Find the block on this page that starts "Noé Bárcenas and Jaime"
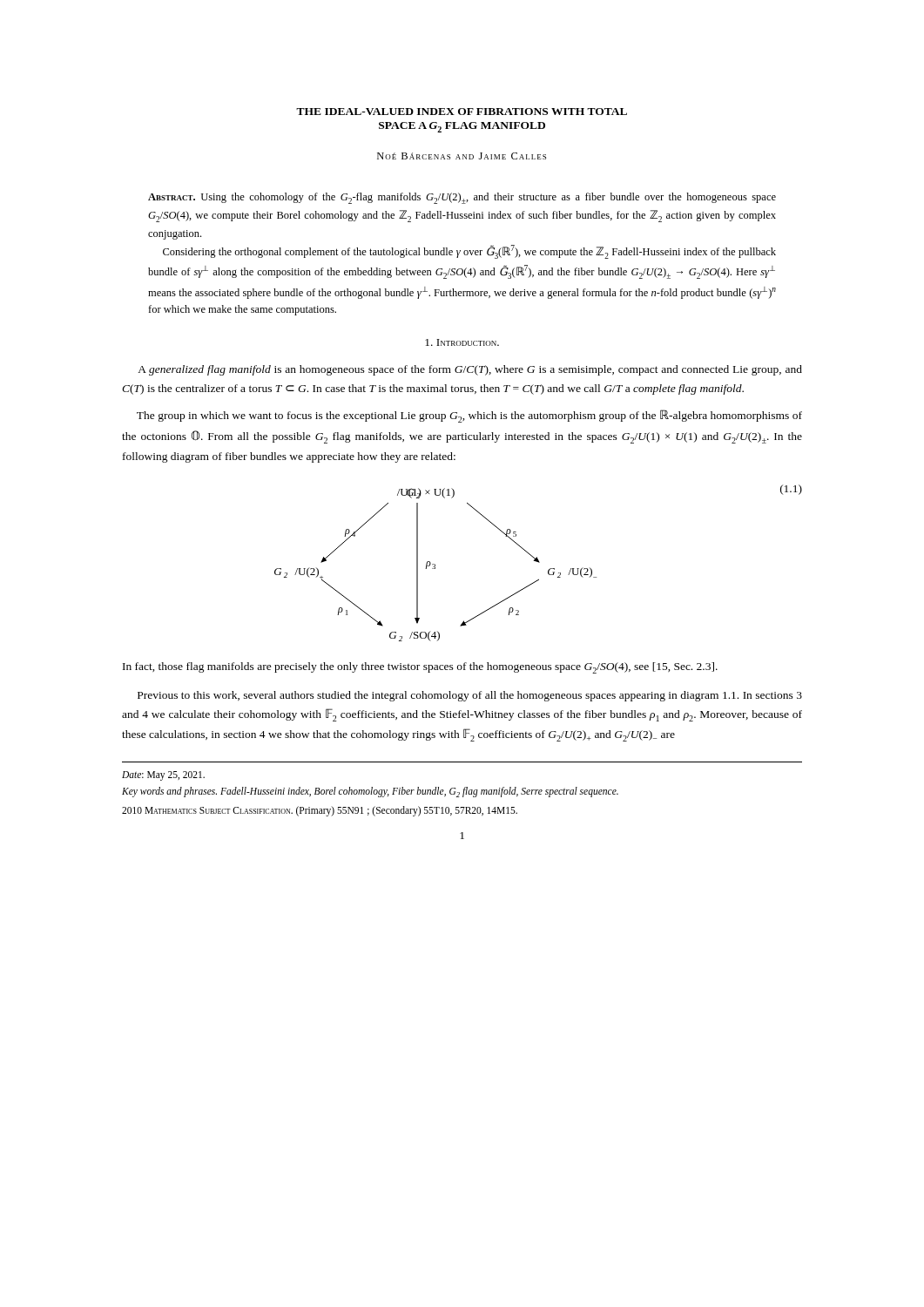This screenshot has width=924, height=1307. tap(462, 156)
